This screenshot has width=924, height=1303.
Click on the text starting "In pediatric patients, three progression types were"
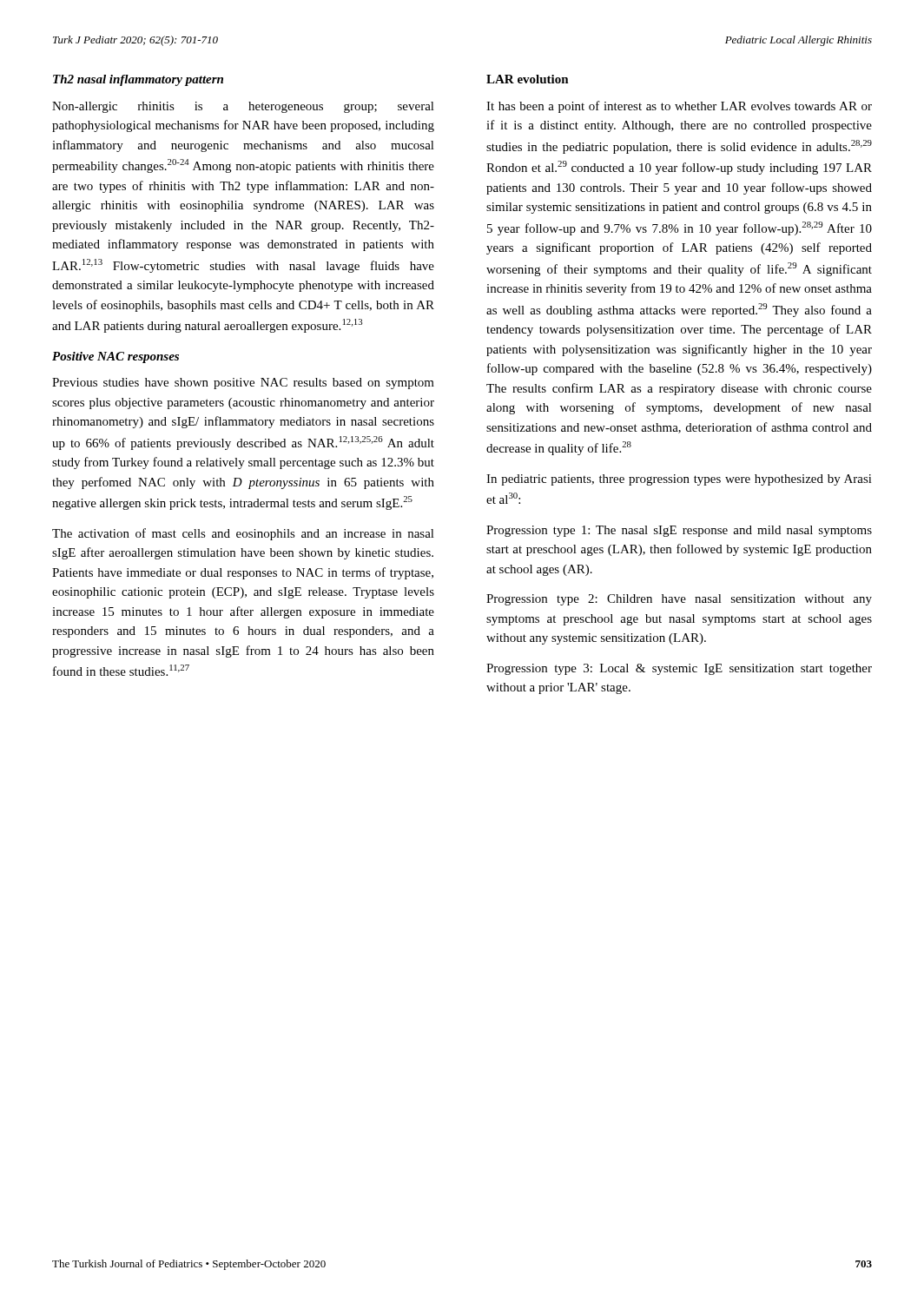point(679,489)
